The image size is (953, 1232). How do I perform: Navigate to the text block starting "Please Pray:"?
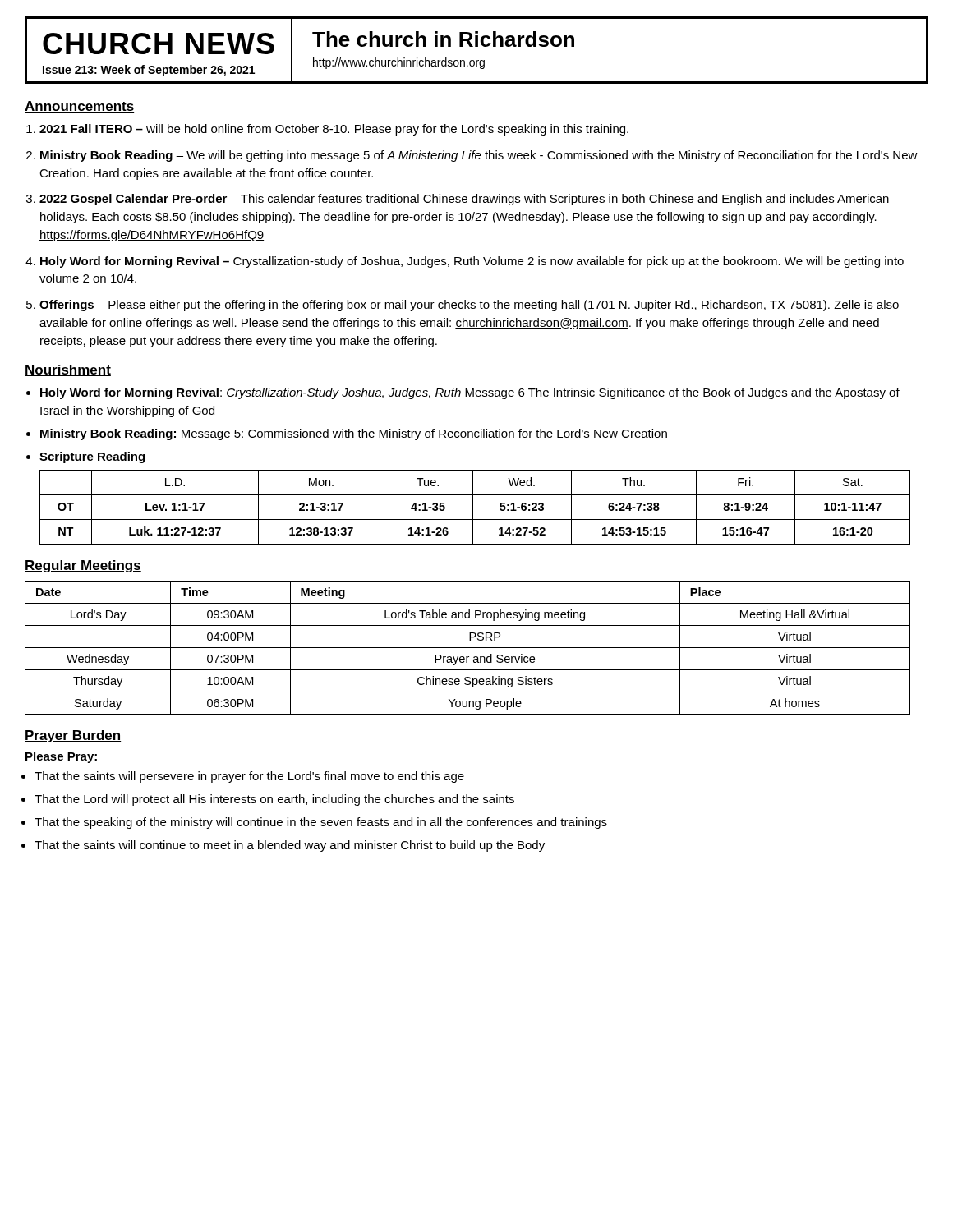click(x=61, y=756)
